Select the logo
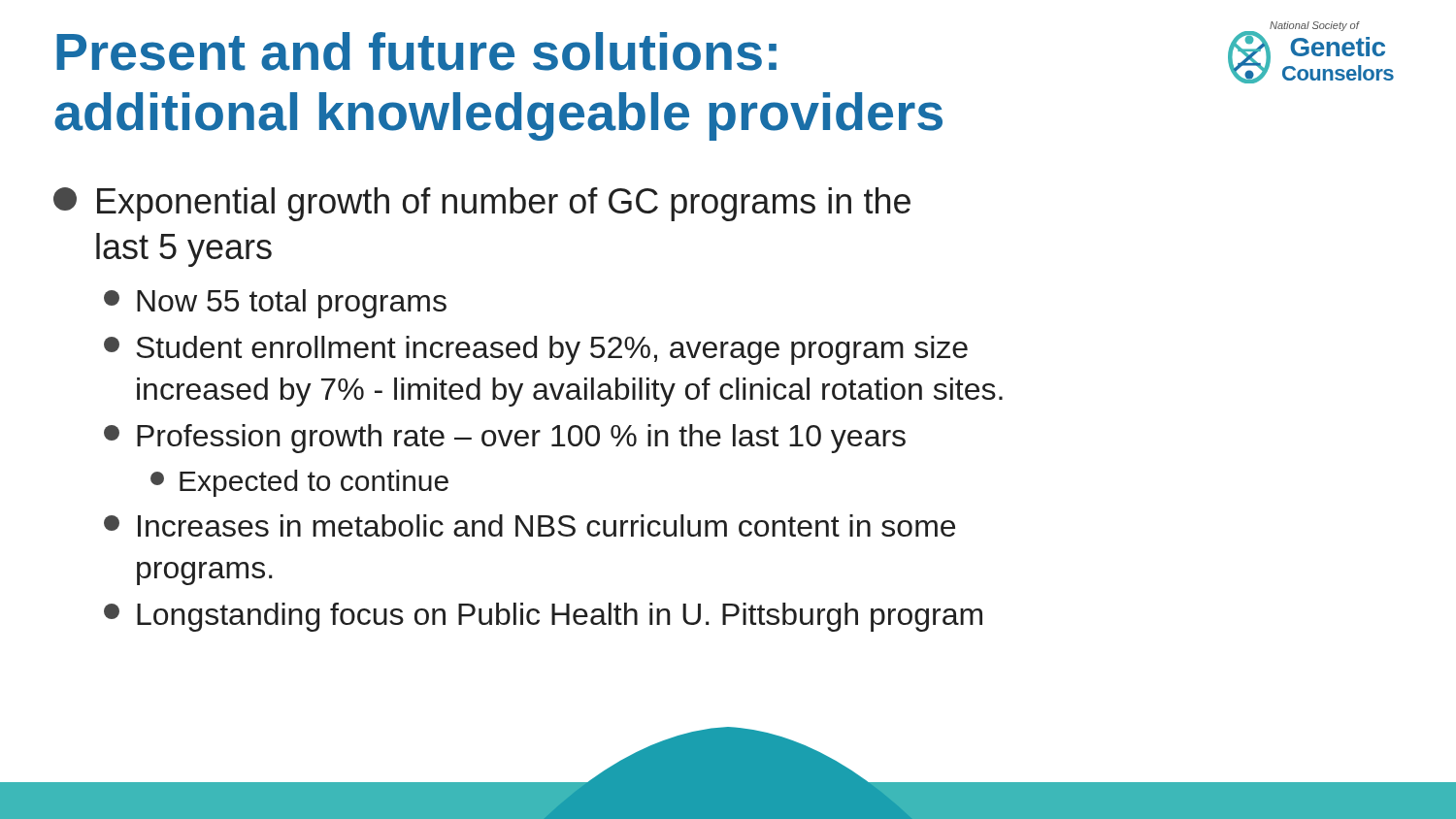 click(x=1320, y=53)
